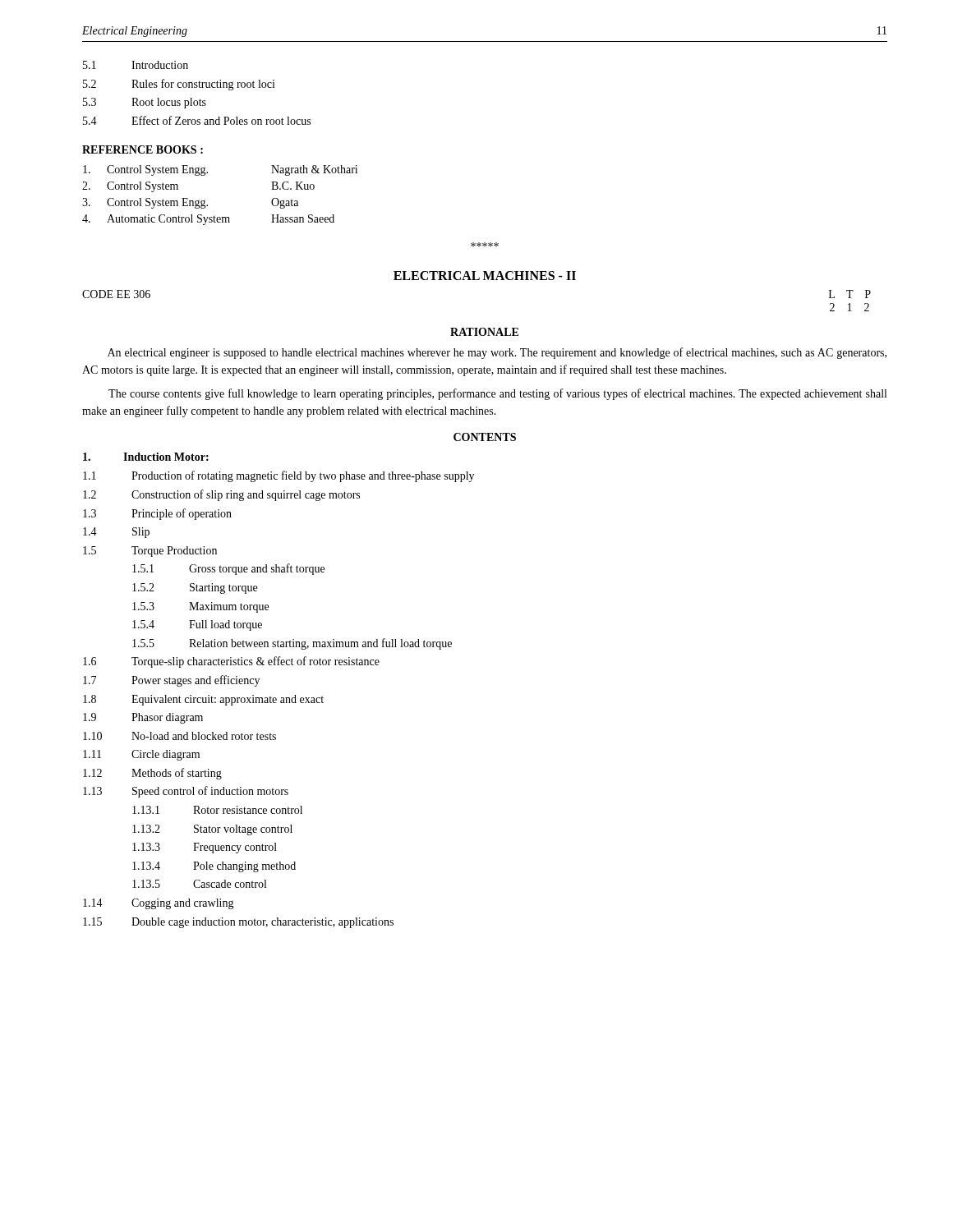Where is the passage that starts "5.1 Gross torque and shaft"?
Screen dimensions: 1232x953
(204, 569)
